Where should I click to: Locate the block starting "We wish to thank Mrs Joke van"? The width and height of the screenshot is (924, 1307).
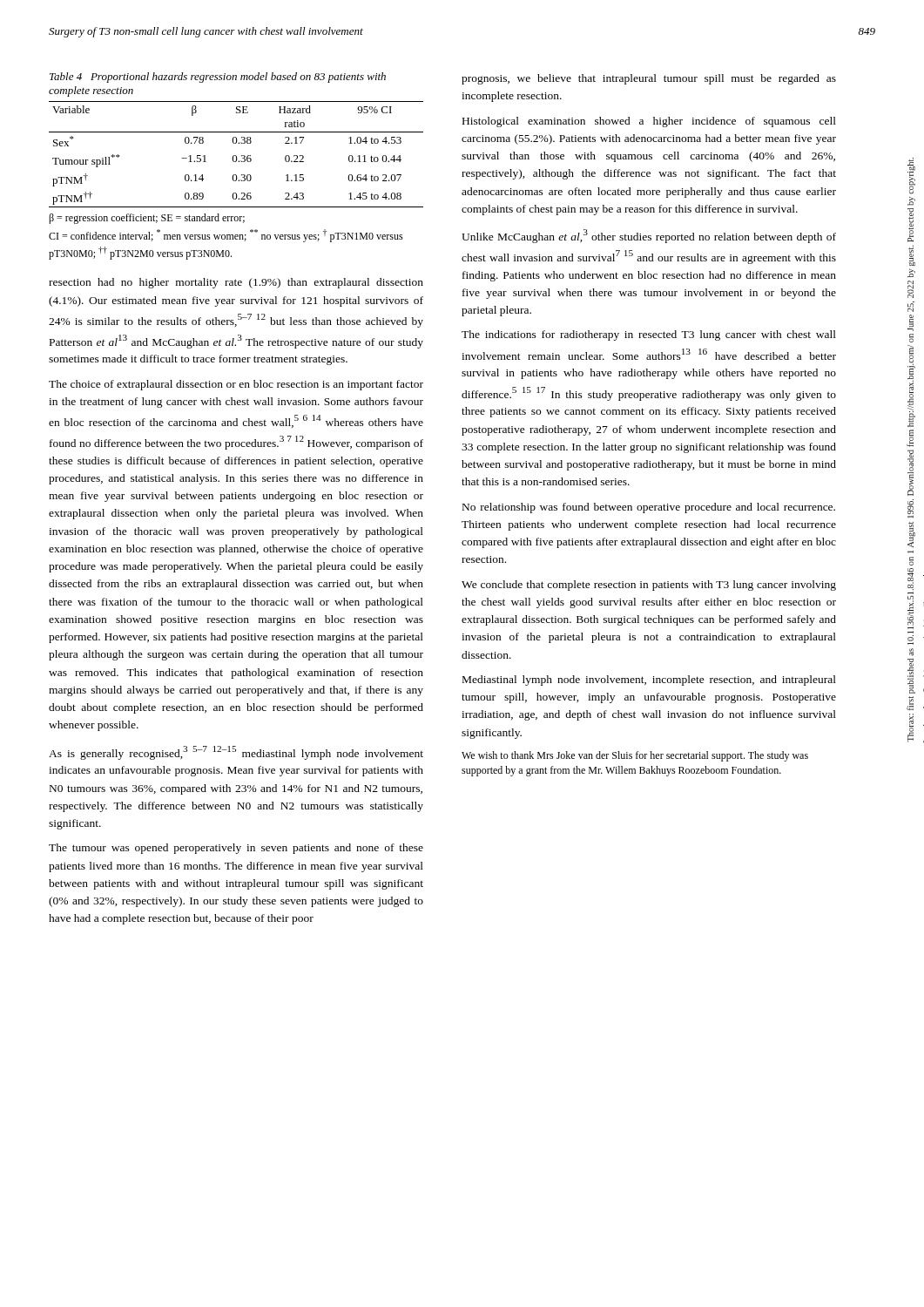[x=635, y=763]
